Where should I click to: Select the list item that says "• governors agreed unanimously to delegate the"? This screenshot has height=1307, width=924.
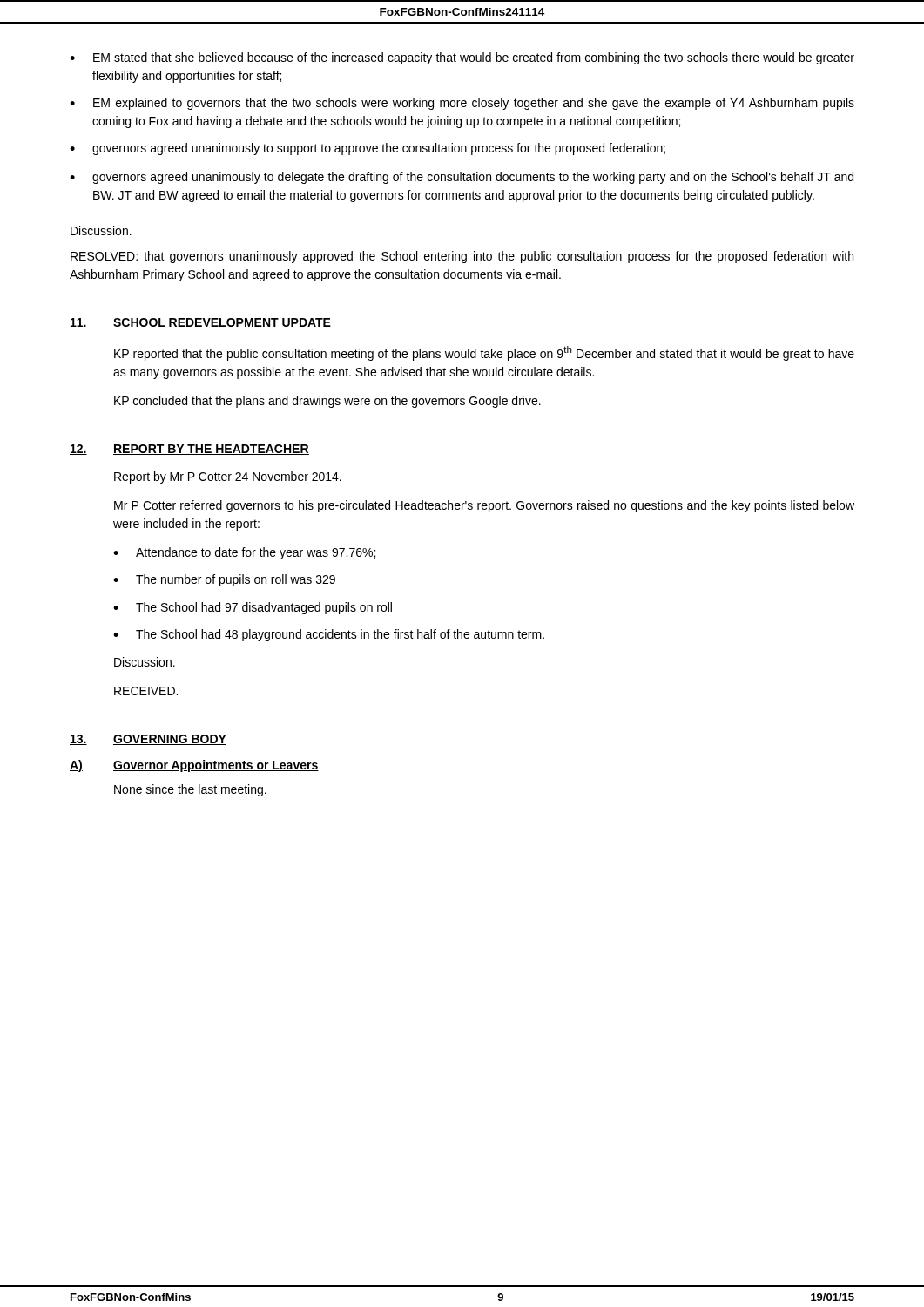[x=462, y=187]
